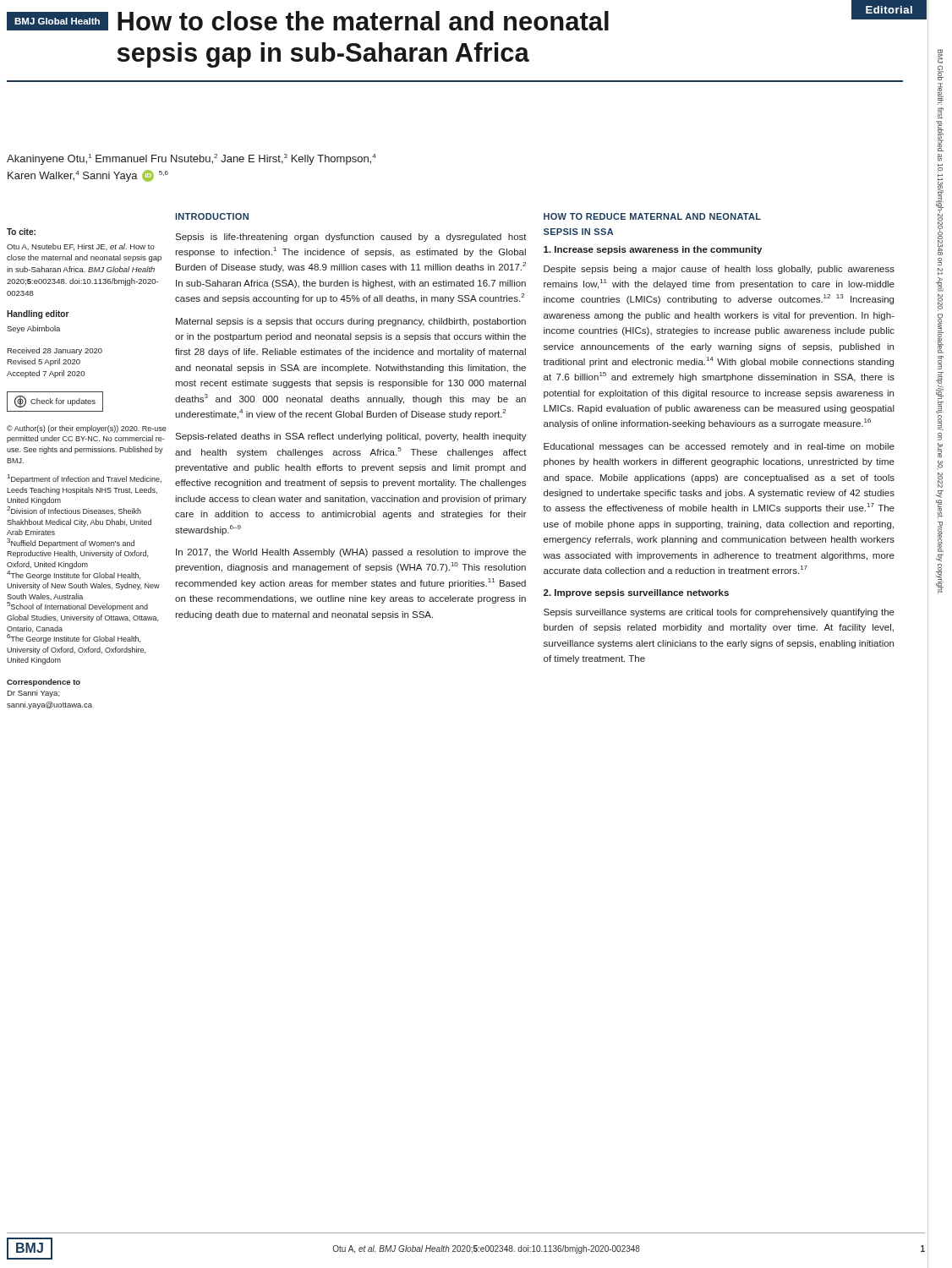
Task: Find the region starting "2. Improve sepsis surveillance networks"
Action: (x=636, y=593)
